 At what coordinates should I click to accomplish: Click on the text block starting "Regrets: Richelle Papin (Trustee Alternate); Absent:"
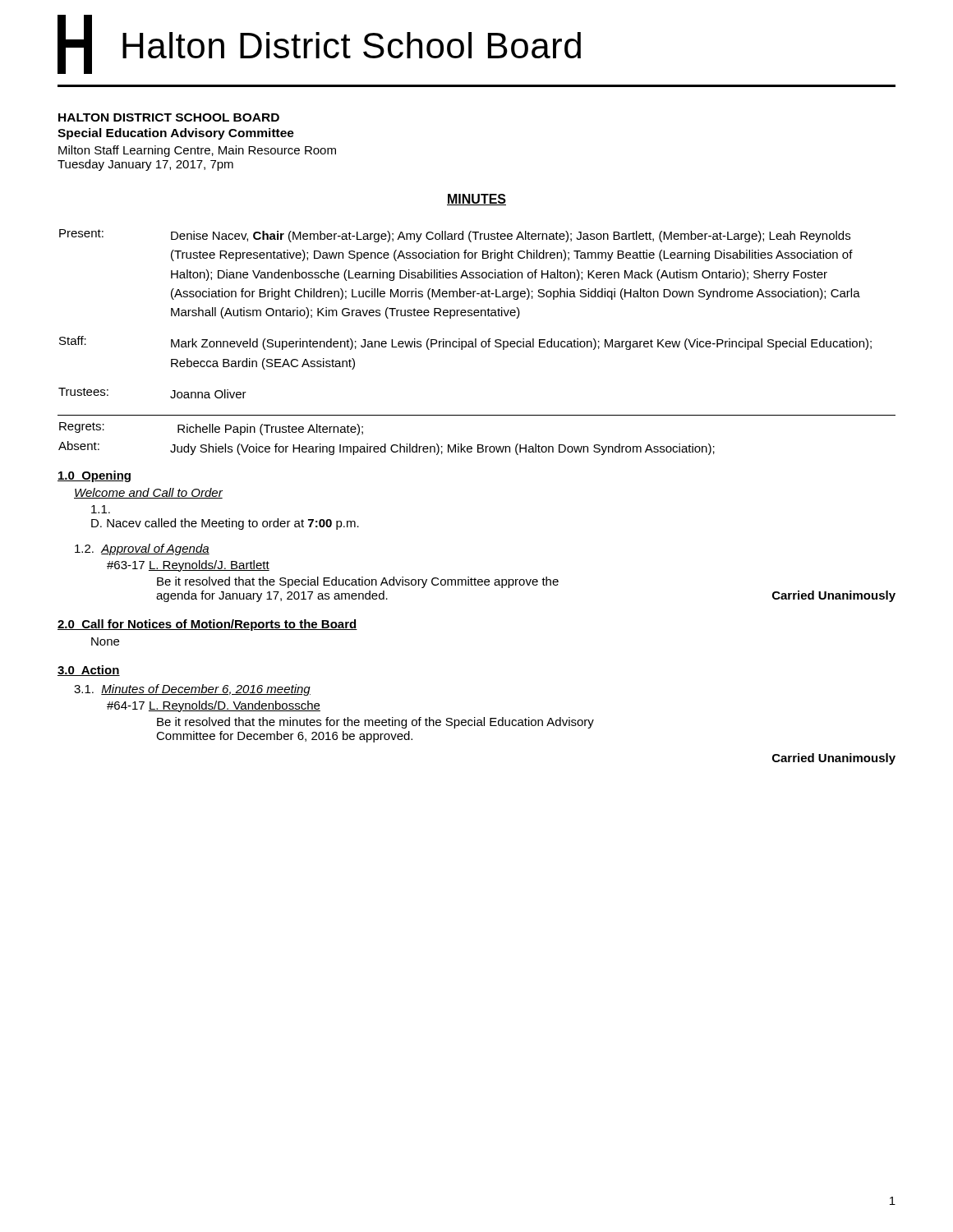pos(476,439)
